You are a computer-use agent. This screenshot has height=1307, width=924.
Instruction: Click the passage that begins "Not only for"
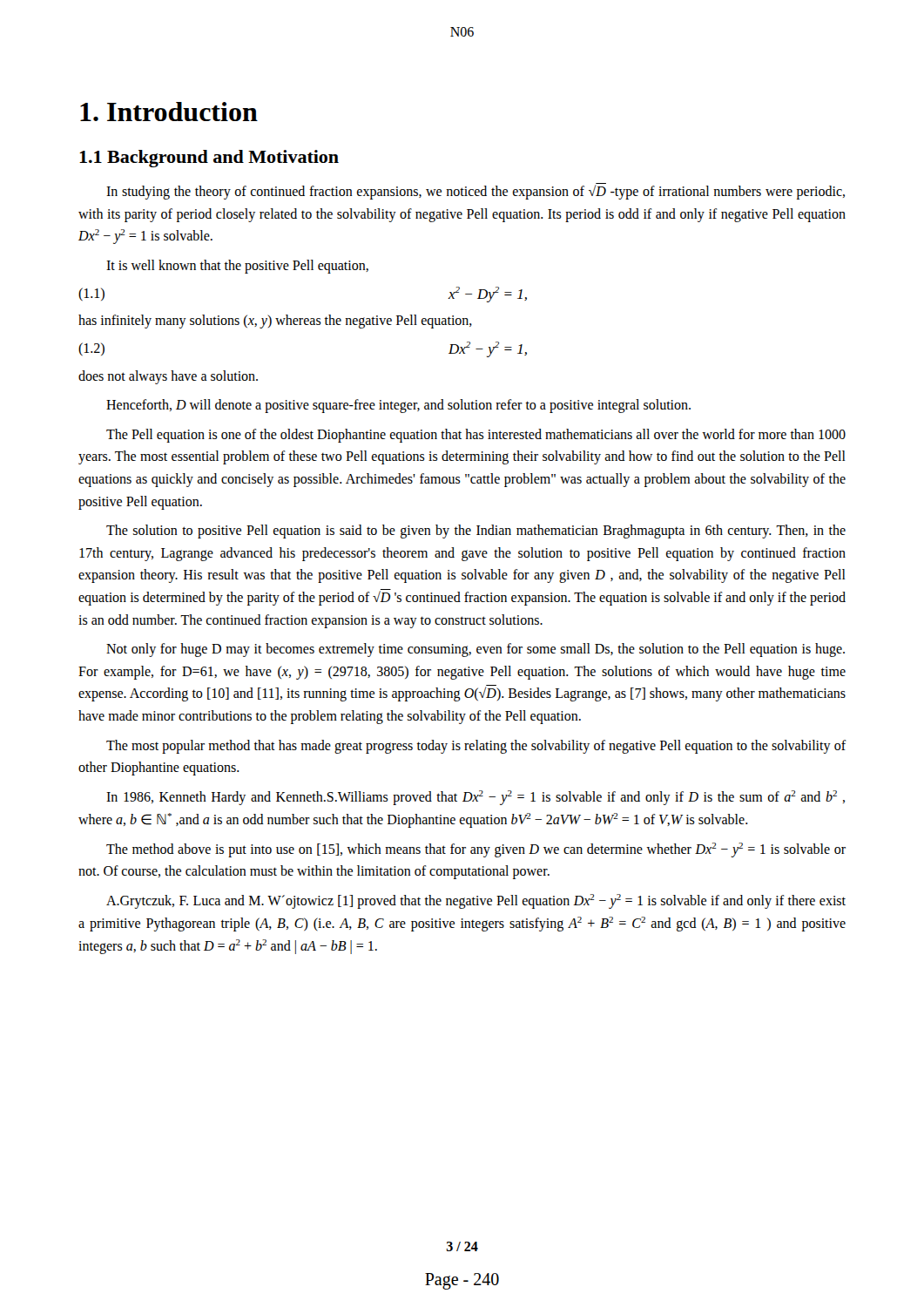point(462,683)
